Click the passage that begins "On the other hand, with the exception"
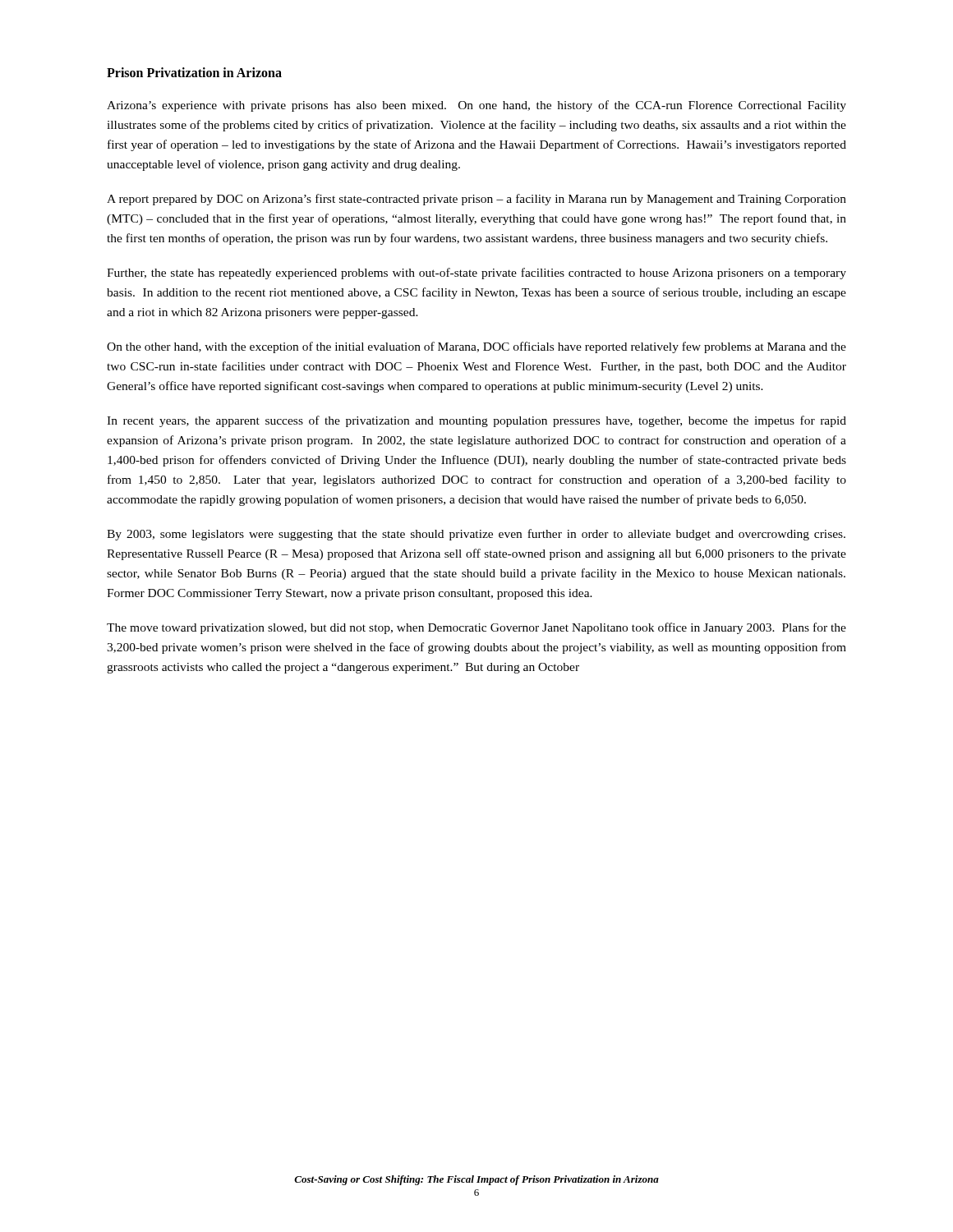Viewport: 953px width, 1232px height. (x=476, y=366)
